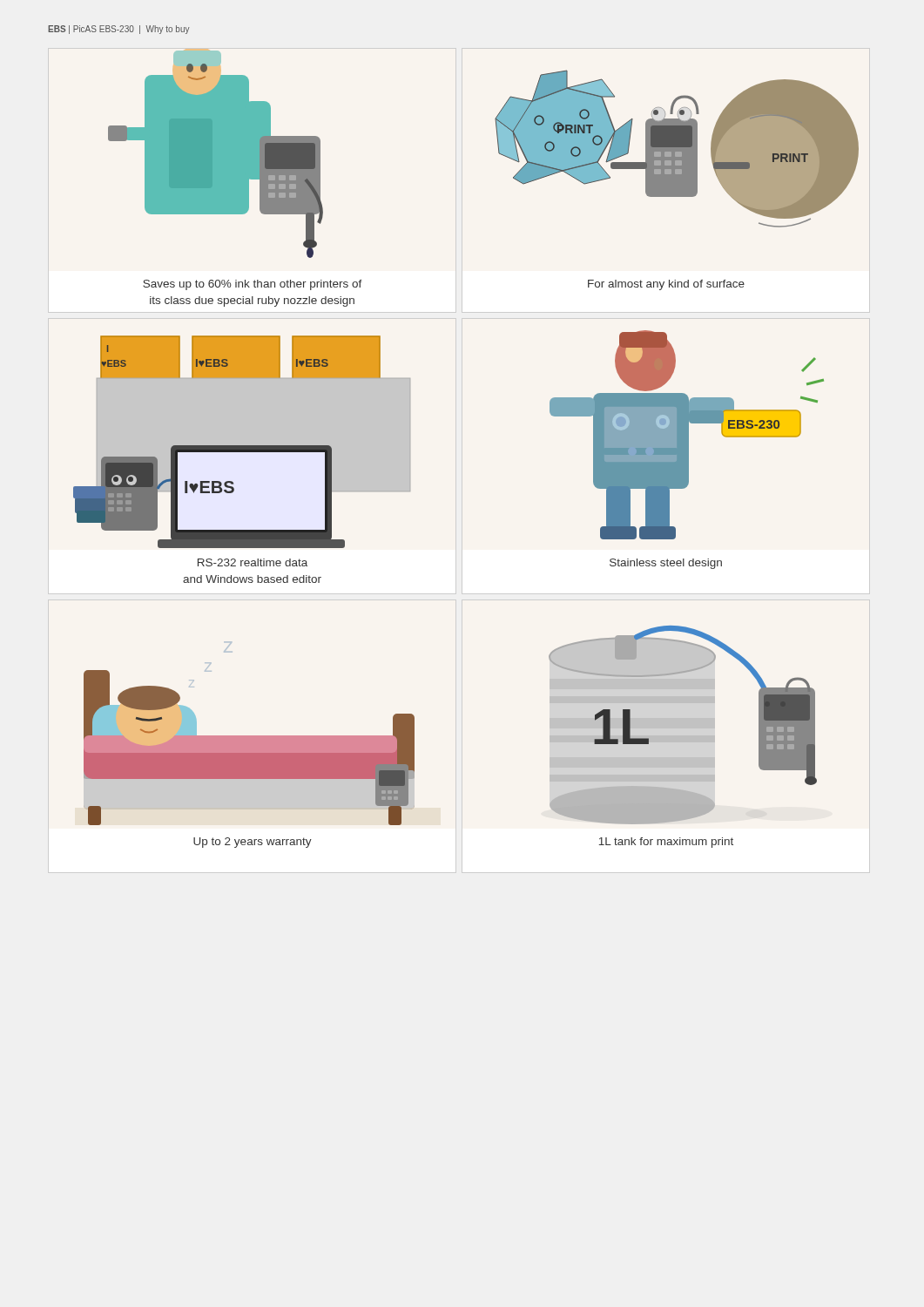Find the passage starting "For almost any kind of surface"
The image size is (924, 1307).
666,284
